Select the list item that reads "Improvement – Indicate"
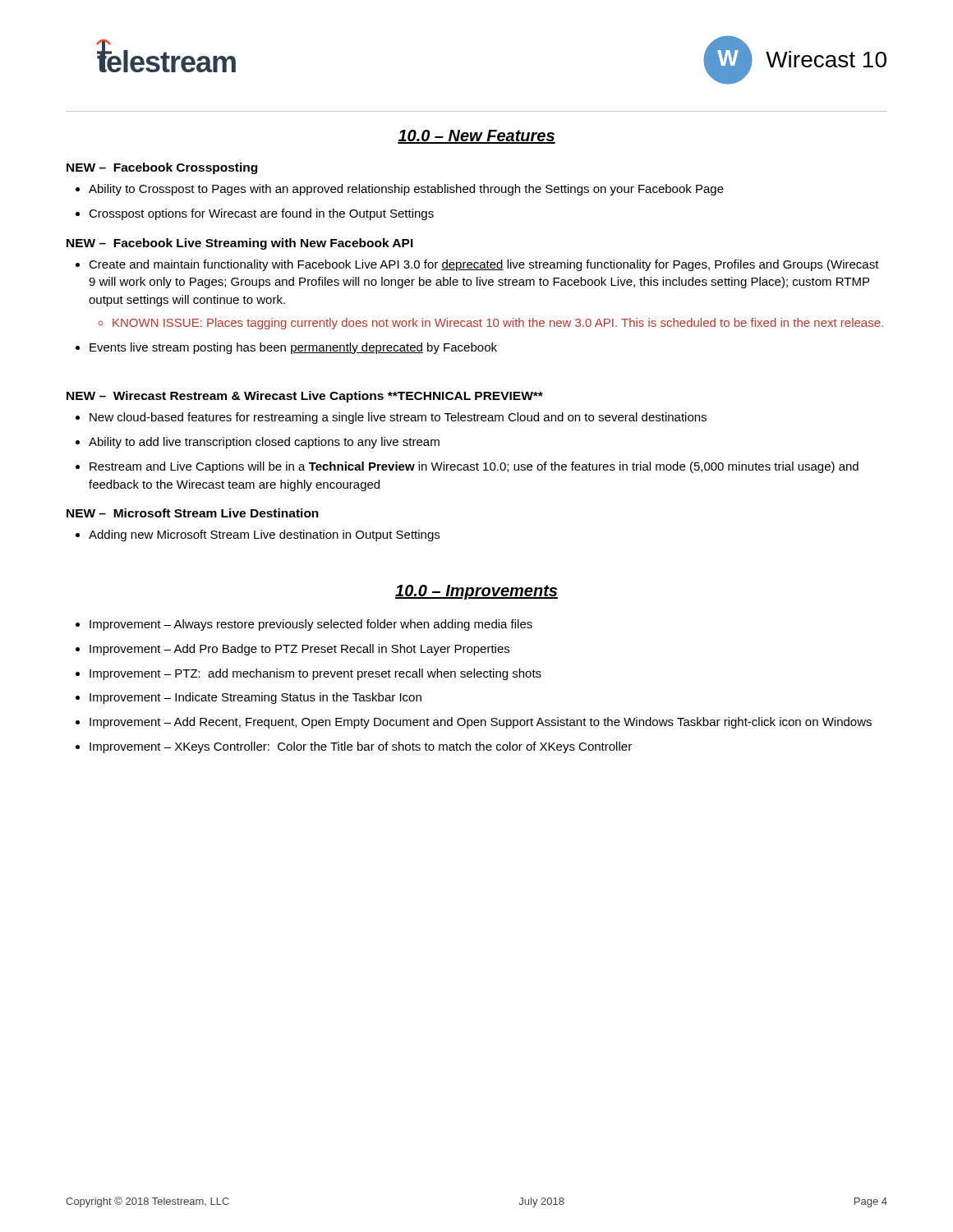 coord(249,698)
